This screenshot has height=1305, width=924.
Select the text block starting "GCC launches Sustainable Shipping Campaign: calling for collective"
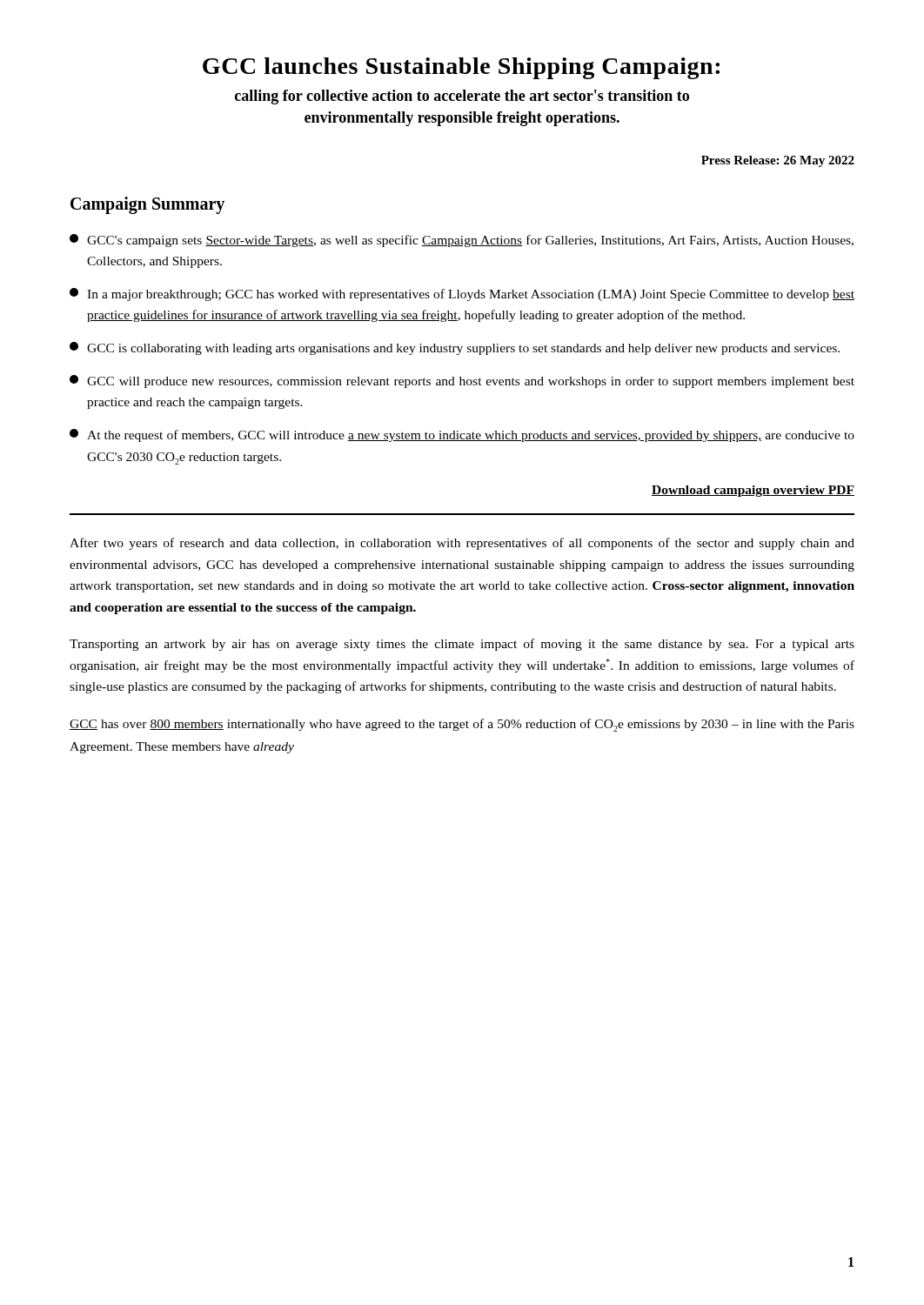462,91
